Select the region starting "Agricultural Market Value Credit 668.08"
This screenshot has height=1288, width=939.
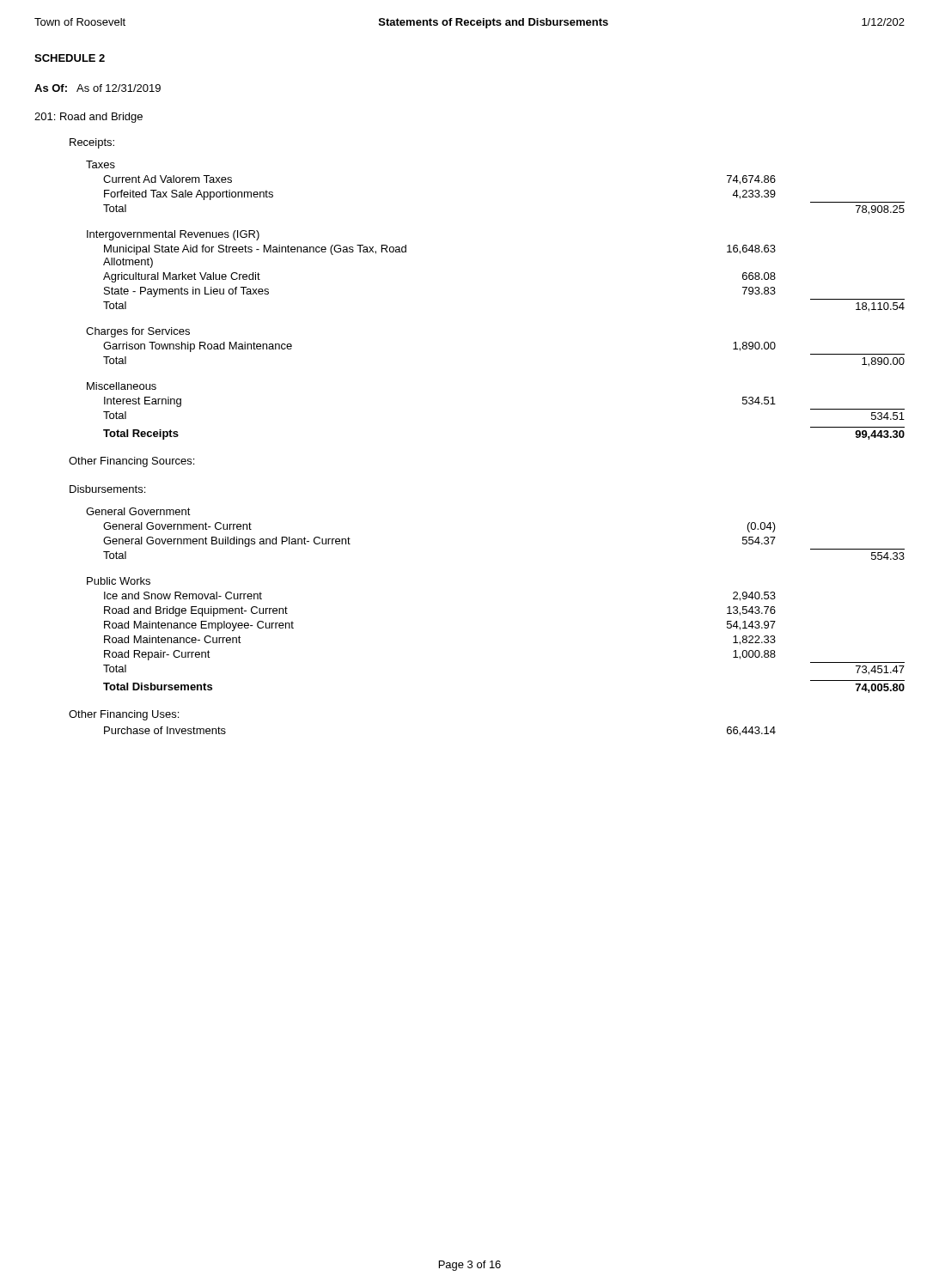tap(184, 277)
